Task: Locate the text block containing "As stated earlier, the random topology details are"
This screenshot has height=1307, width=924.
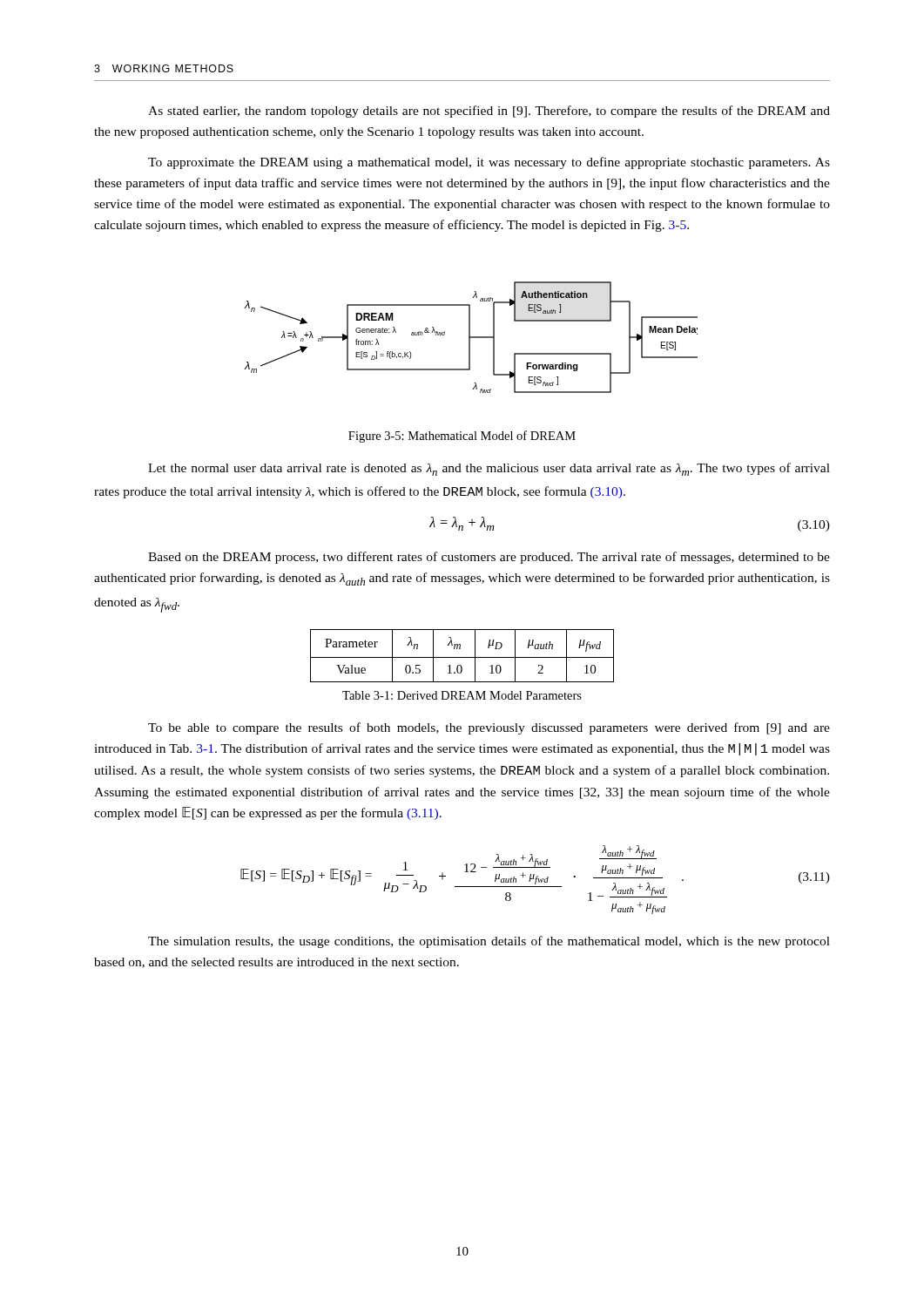Action: [462, 121]
